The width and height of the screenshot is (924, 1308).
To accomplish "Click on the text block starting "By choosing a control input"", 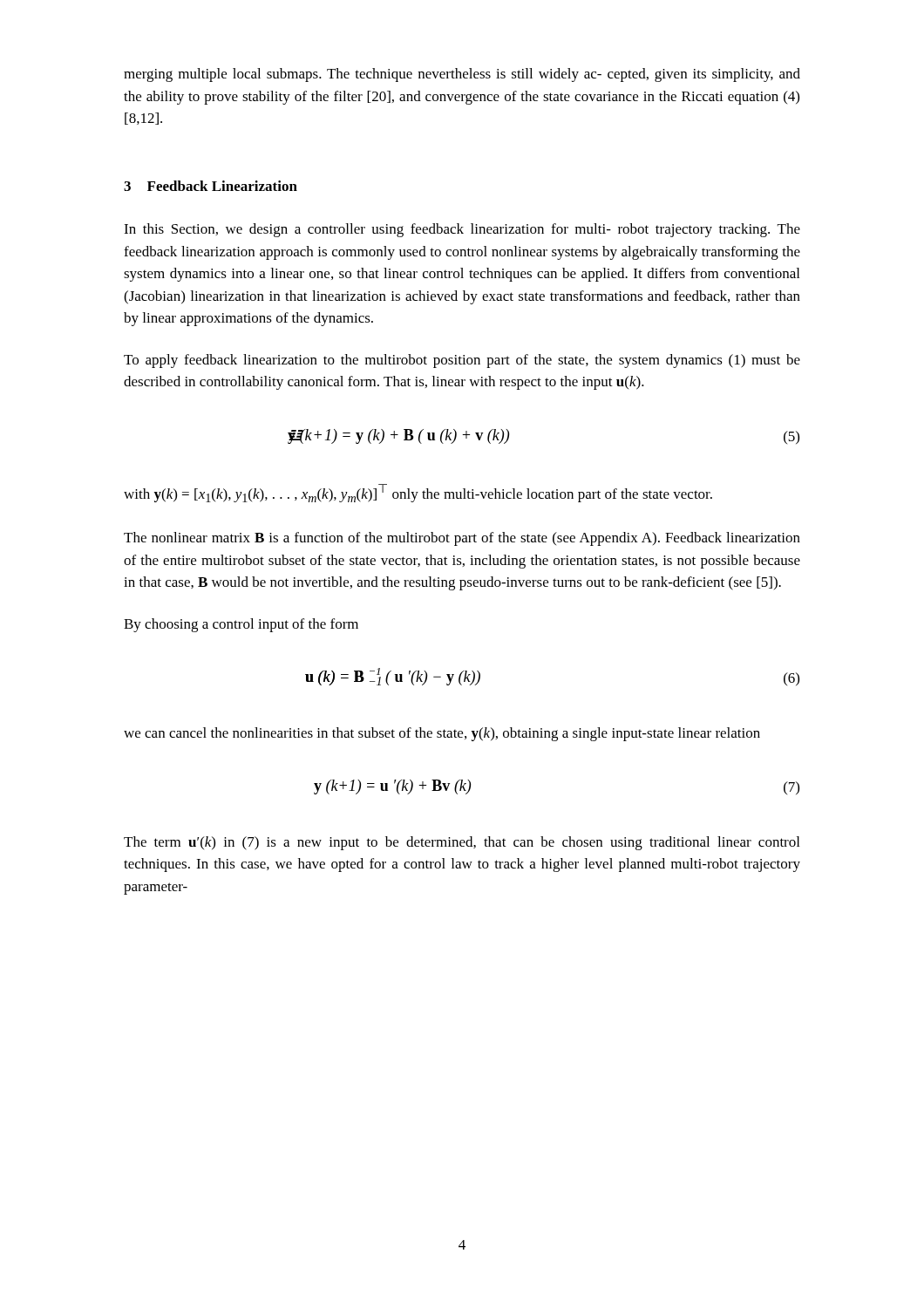I will coord(241,625).
